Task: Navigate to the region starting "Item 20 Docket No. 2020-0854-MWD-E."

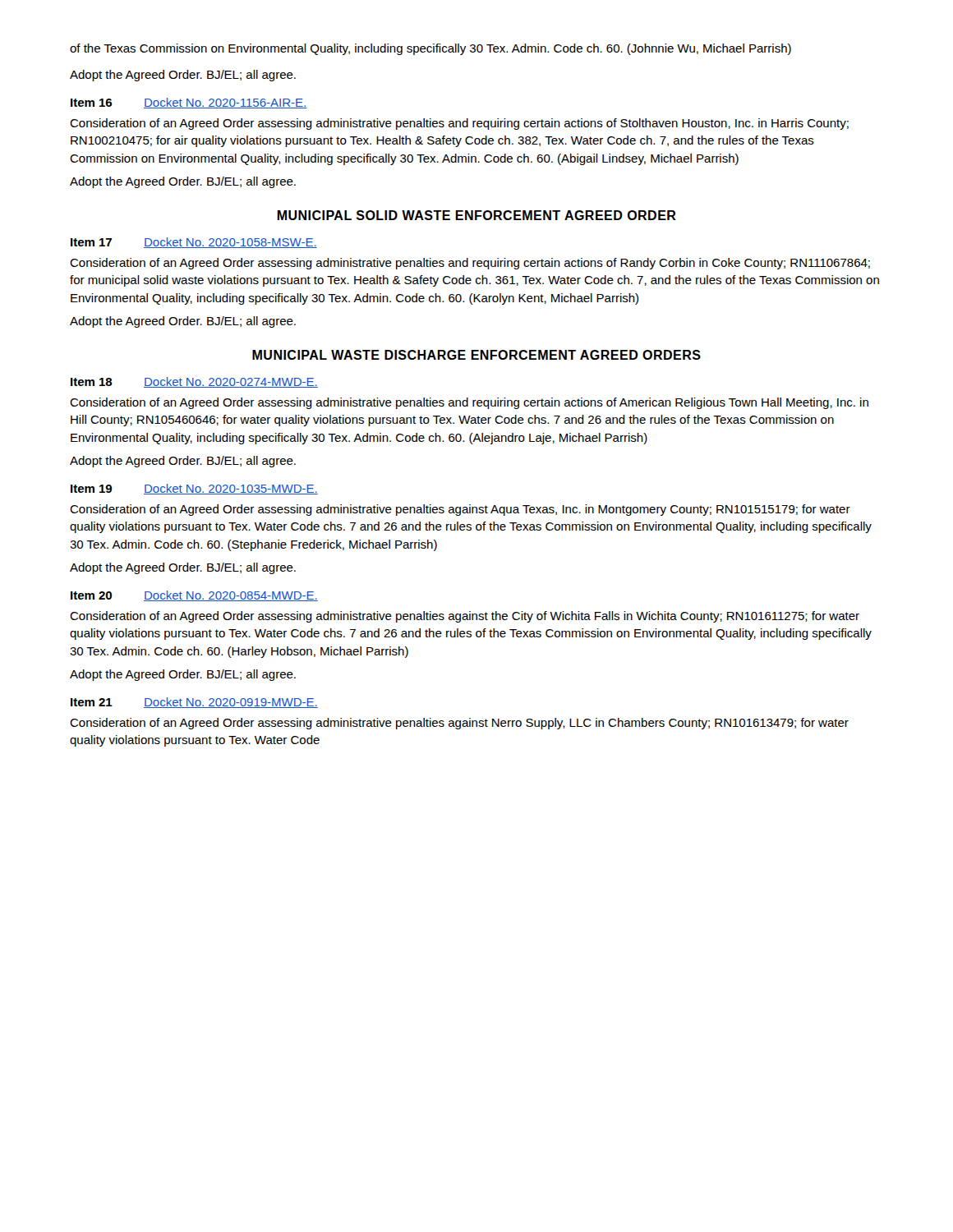Action: 194,595
